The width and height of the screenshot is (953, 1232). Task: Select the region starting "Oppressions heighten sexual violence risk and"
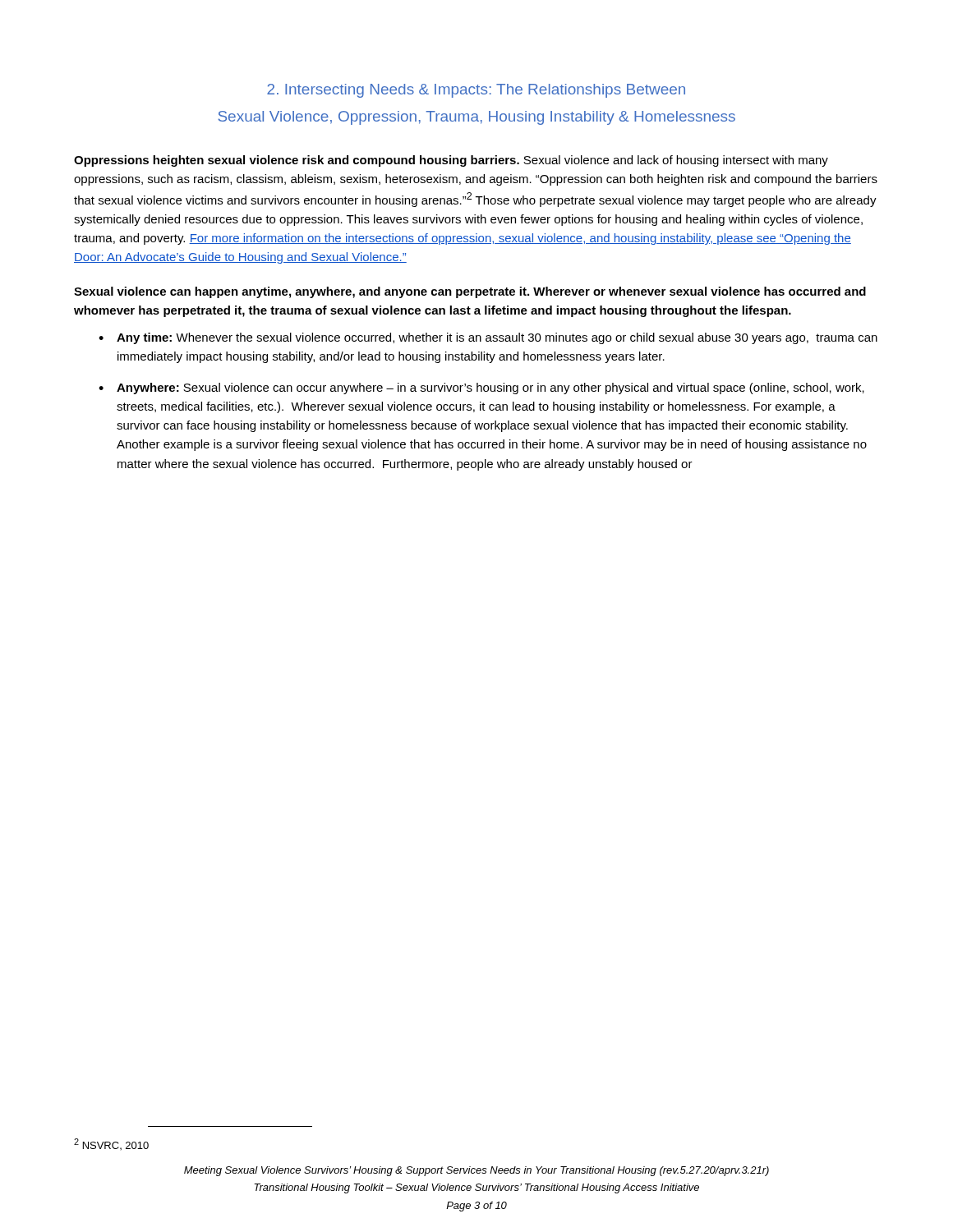(476, 208)
